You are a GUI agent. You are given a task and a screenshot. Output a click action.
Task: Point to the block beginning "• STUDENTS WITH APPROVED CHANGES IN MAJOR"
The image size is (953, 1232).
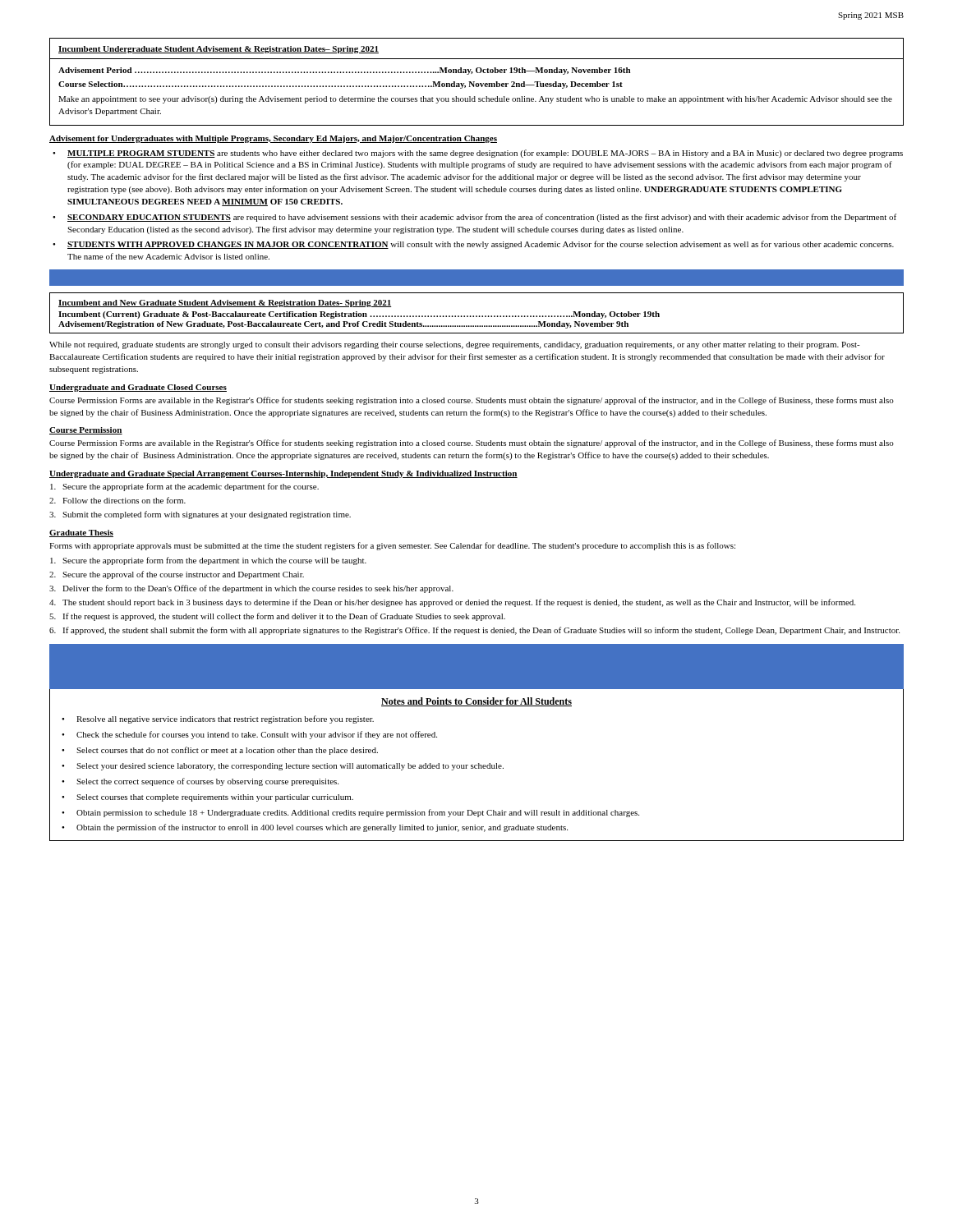pos(476,251)
